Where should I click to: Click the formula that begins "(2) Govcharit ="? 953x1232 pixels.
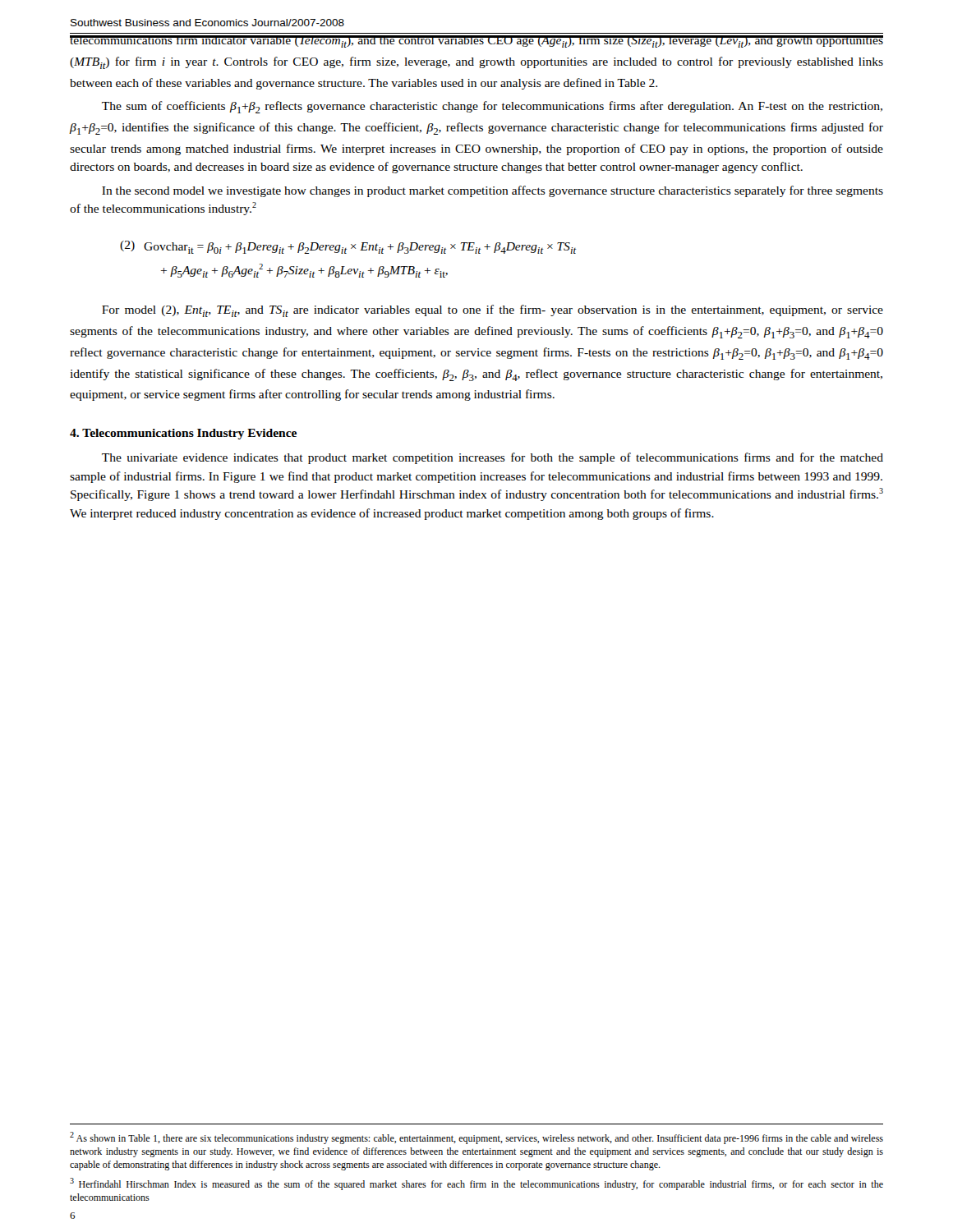pyautogui.click(x=348, y=259)
